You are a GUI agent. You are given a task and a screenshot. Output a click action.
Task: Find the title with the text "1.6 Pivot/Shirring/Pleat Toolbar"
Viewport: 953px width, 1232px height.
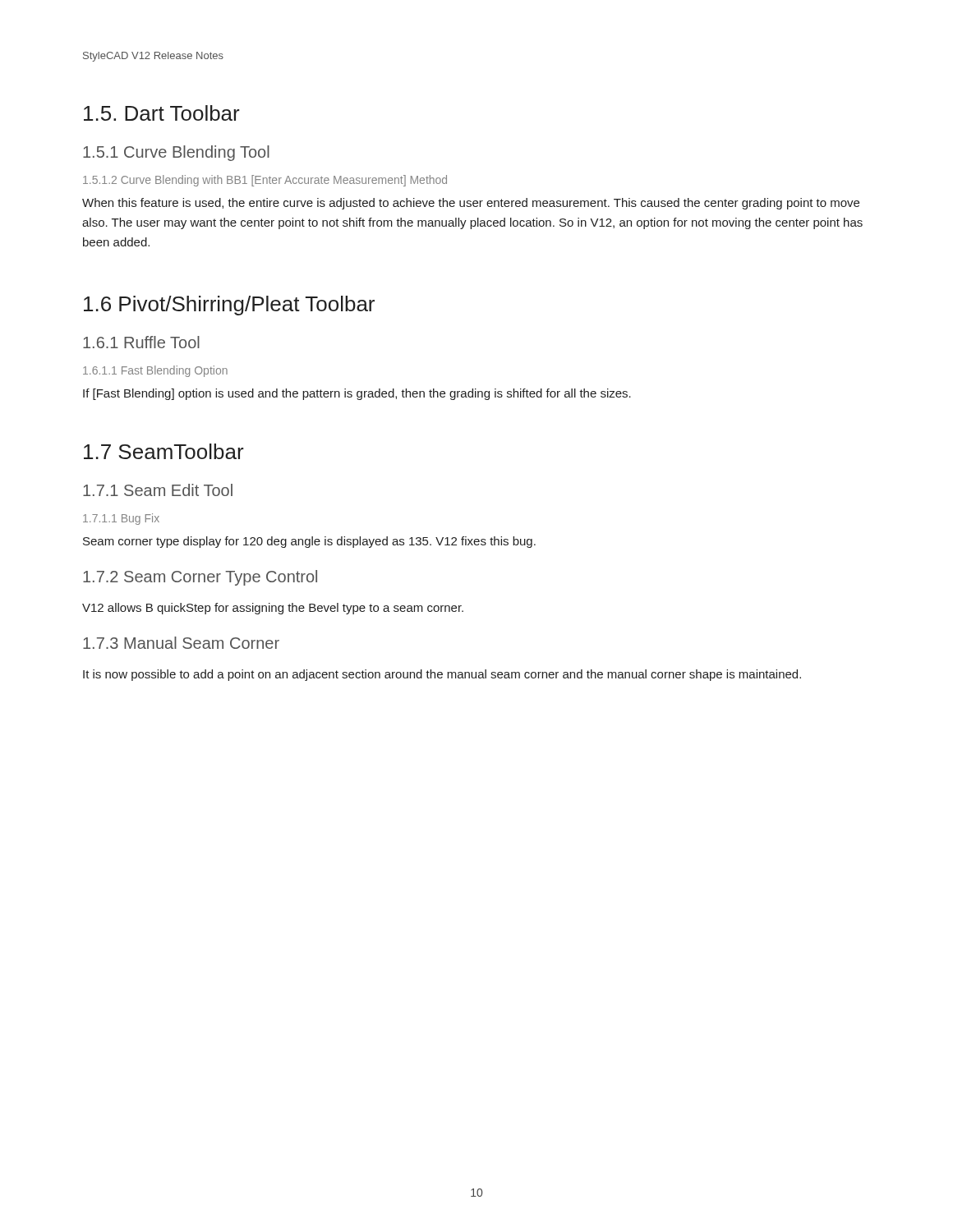click(x=229, y=306)
